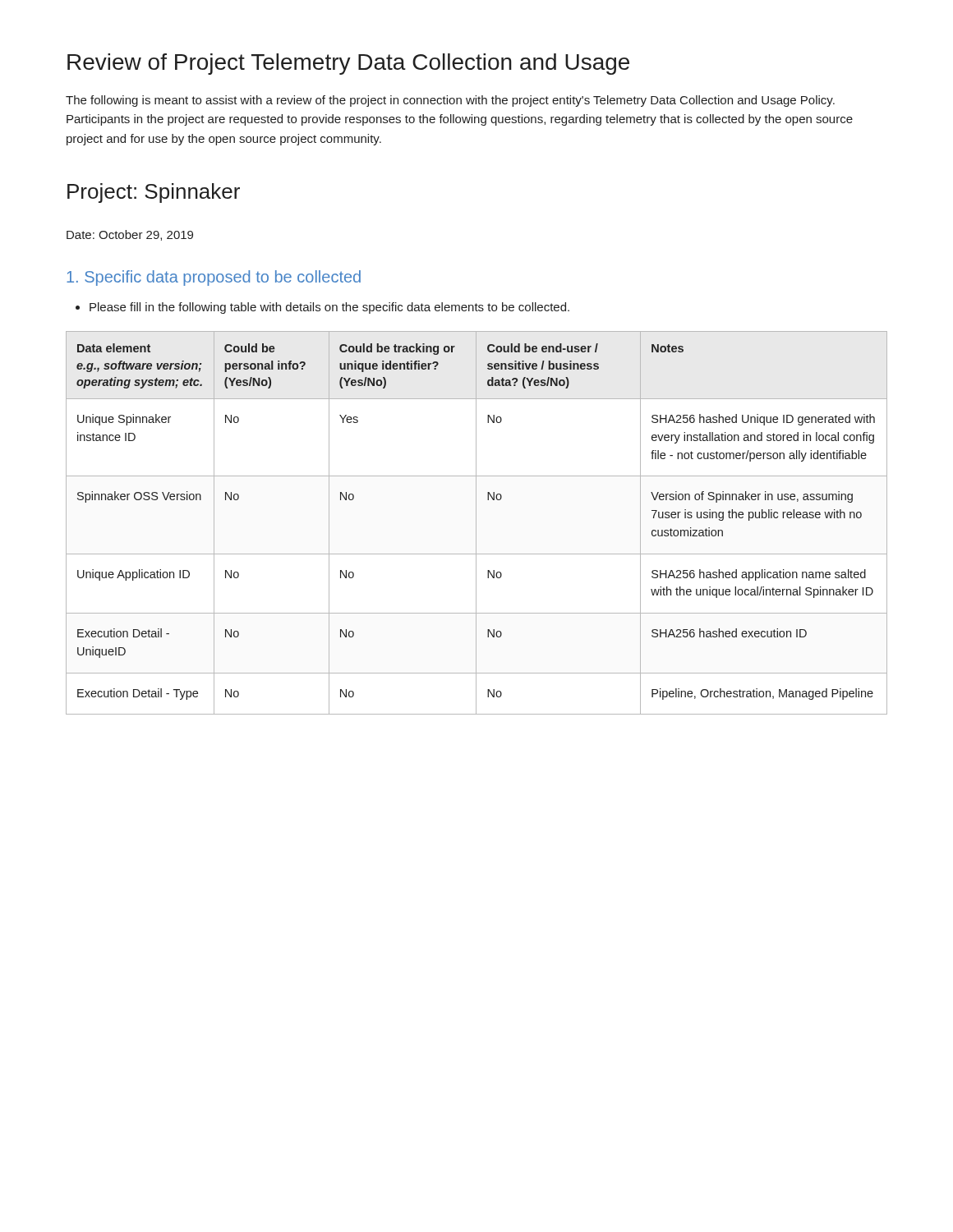Navigate to the passage starting "Date: October 29, 2019"
The image size is (953, 1232).
coord(130,235)
